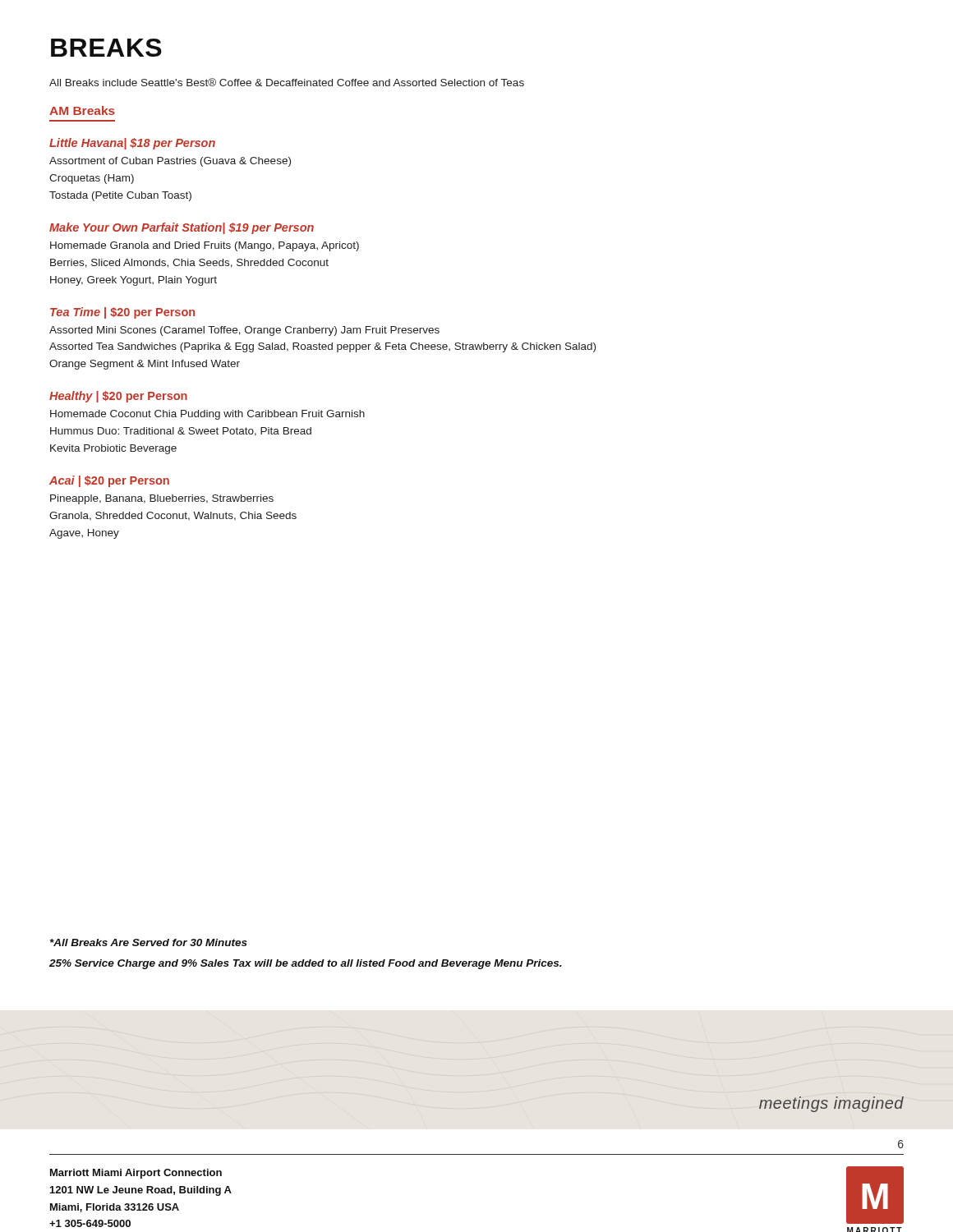
Task: Select the region starting "Pineapple, Banana, Blueberries, Strawberries"
Action: coord(161,498)
